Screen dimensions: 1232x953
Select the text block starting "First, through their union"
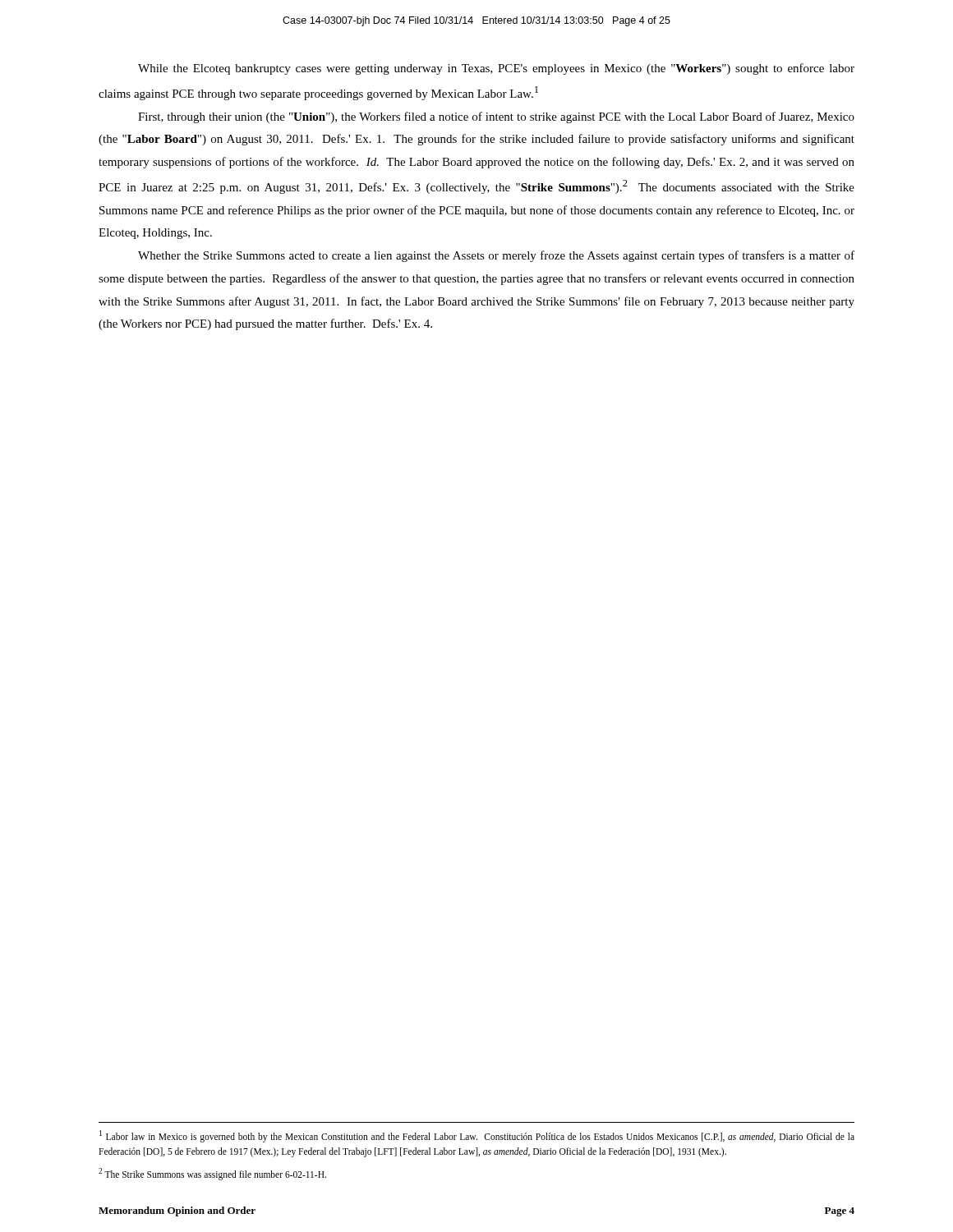point(476,174)
